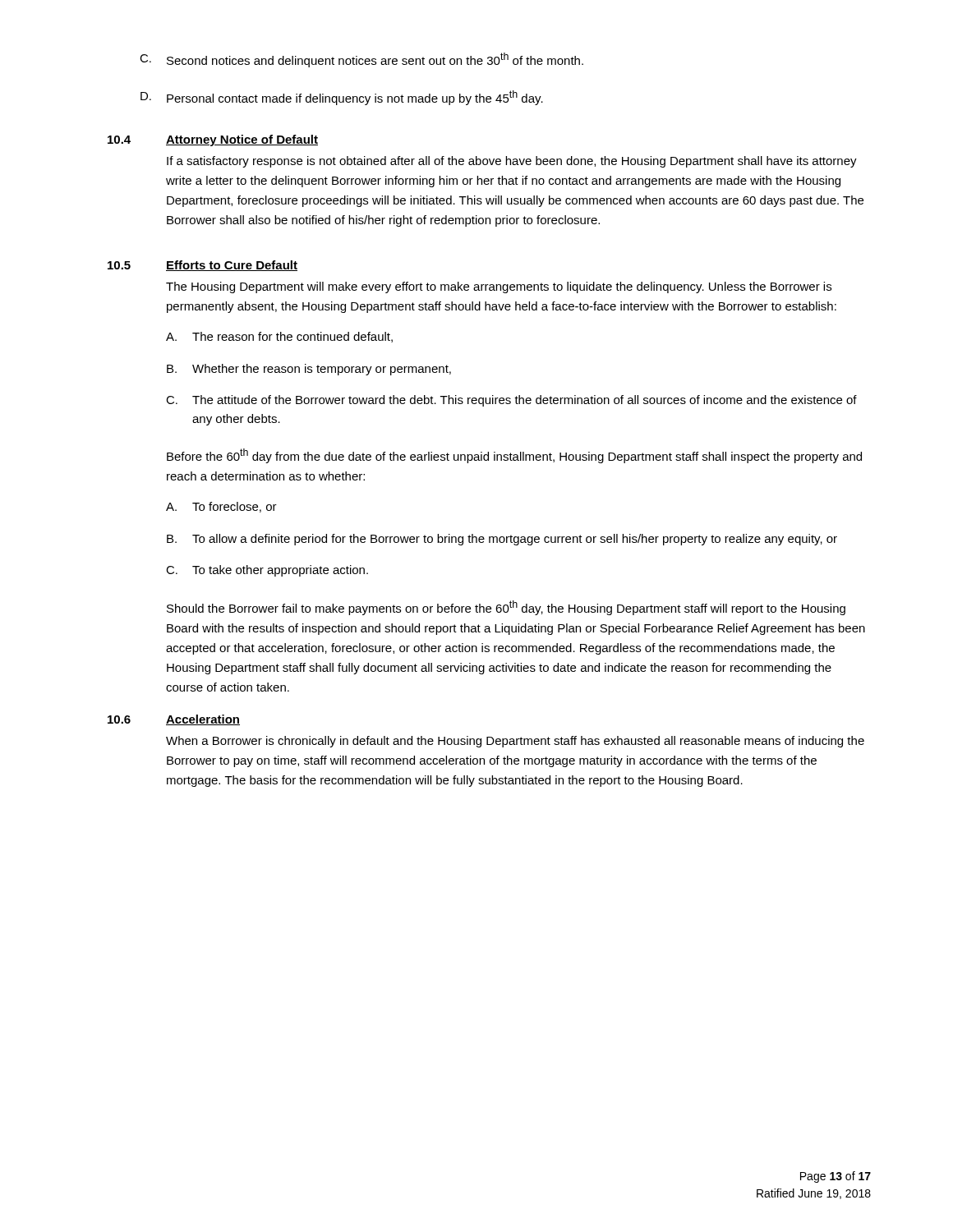Select the region starting "Efforts to Cure Default"
The height and width of the screenshot is (1232, 953).
(x=232, y=265)
